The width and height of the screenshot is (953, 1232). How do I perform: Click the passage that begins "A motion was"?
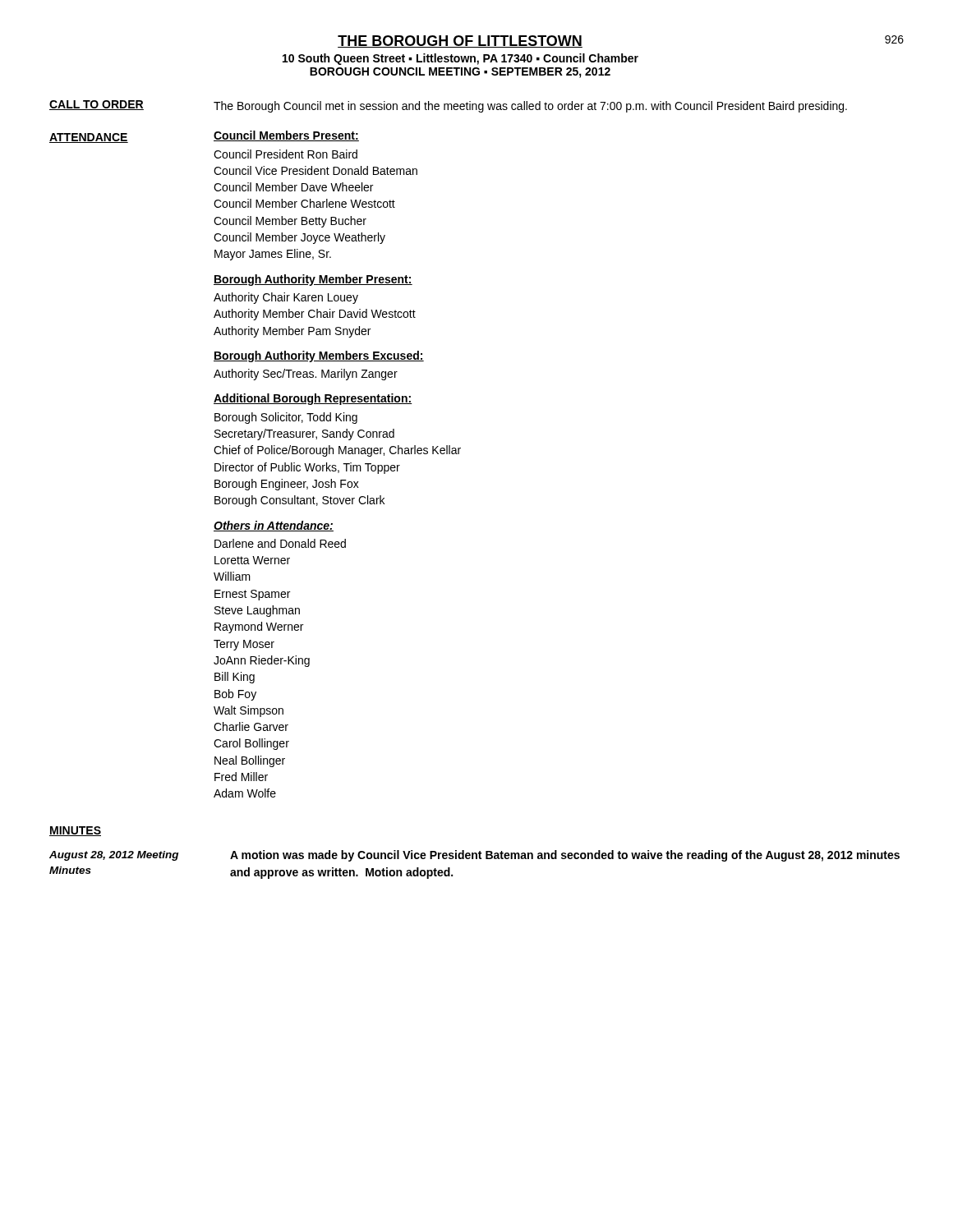click(565, 863)
